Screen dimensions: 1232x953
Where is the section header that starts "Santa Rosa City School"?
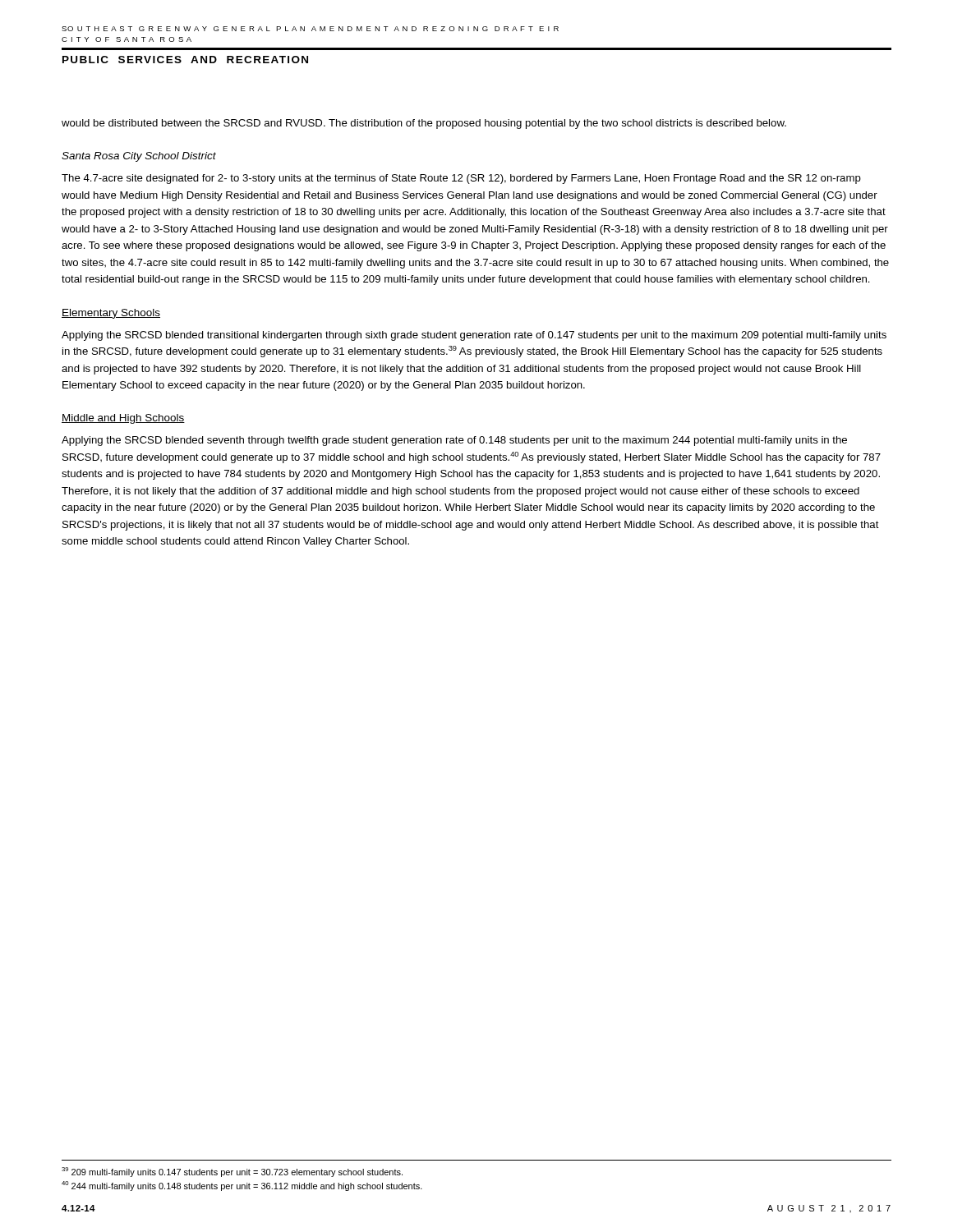(x=139, y=156)
